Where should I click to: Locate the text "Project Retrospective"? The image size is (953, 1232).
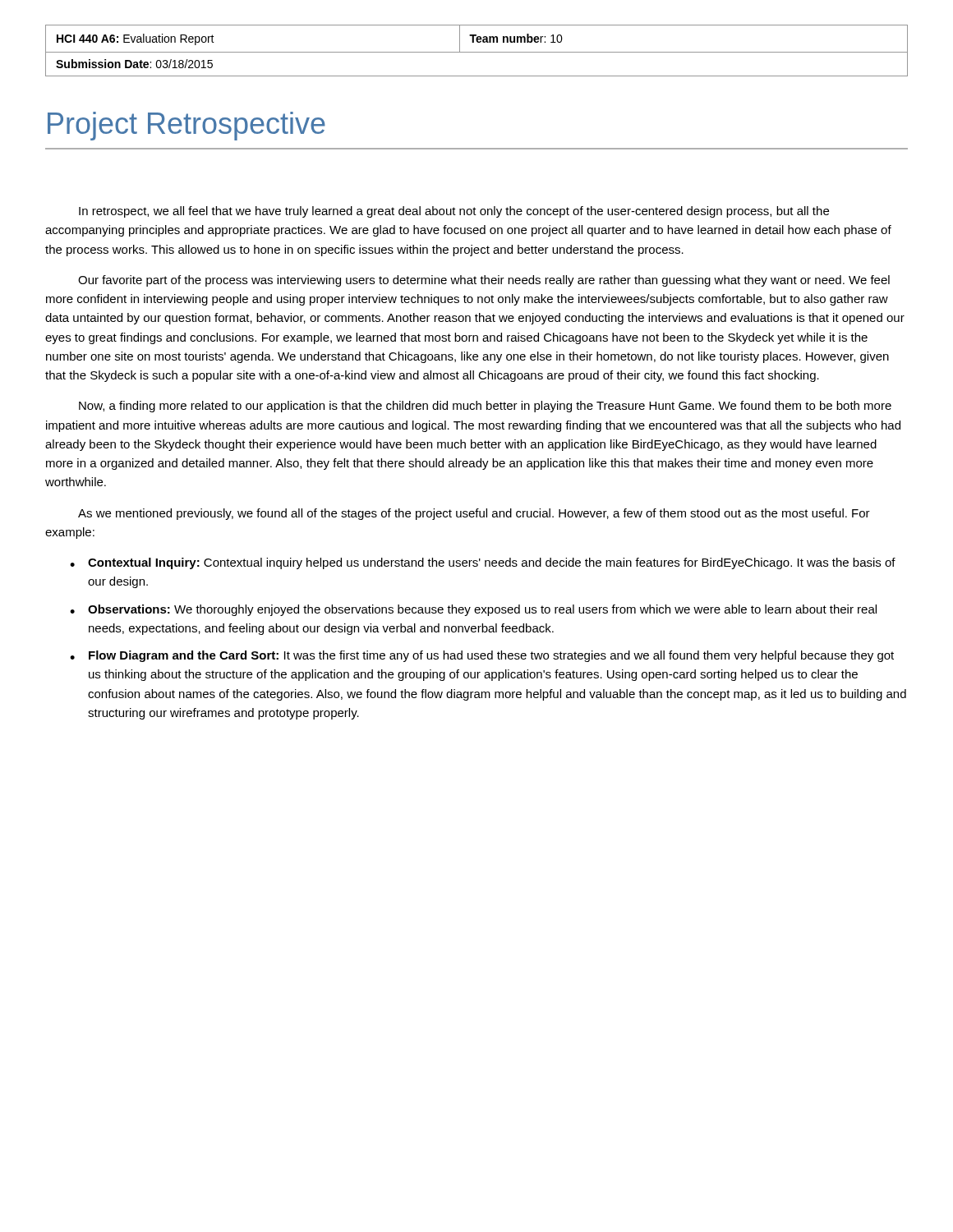click(186, 126)
